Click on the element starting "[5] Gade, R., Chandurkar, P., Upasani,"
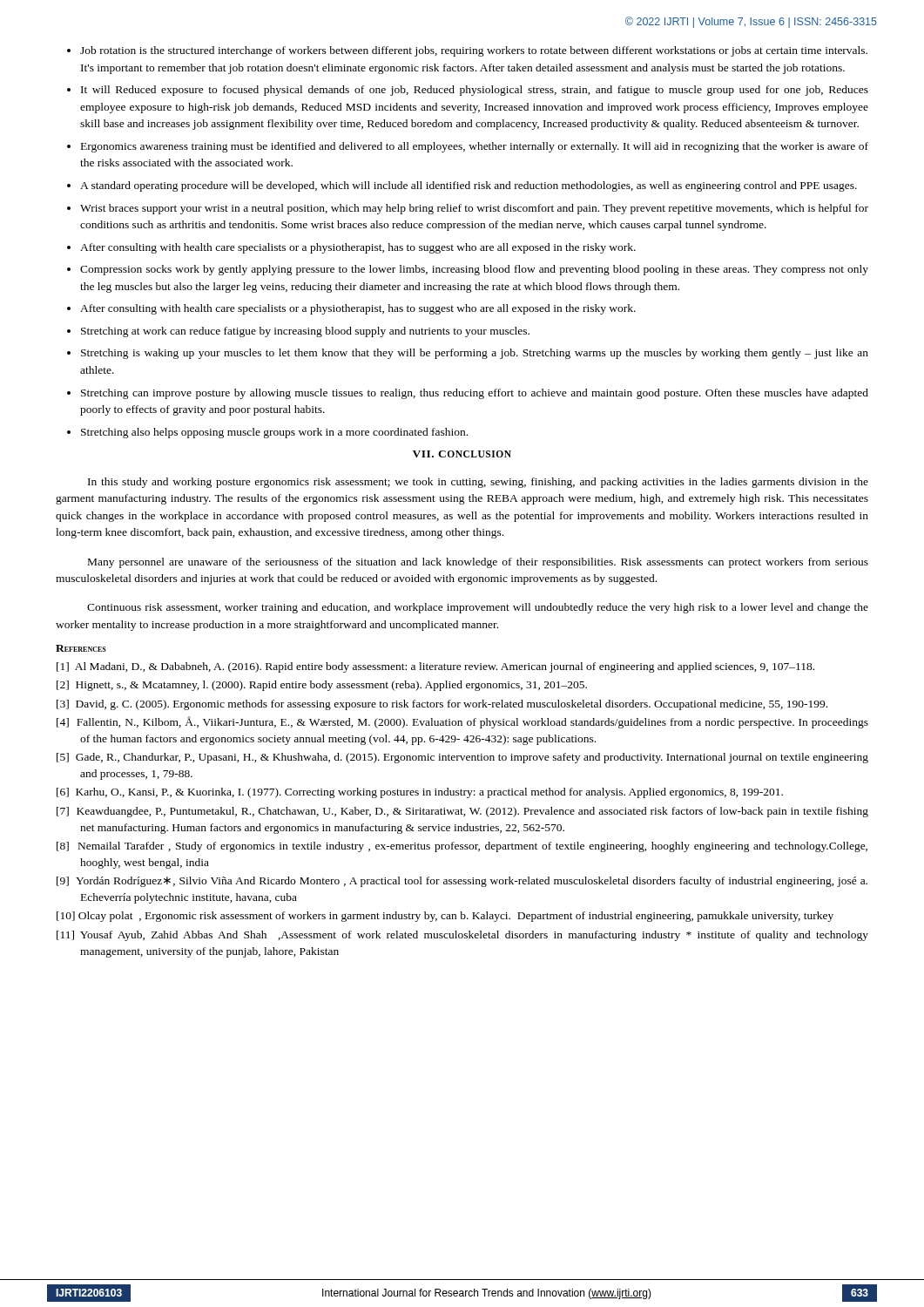The width and height of the screenshot is (924, 1307). (462, 765)
